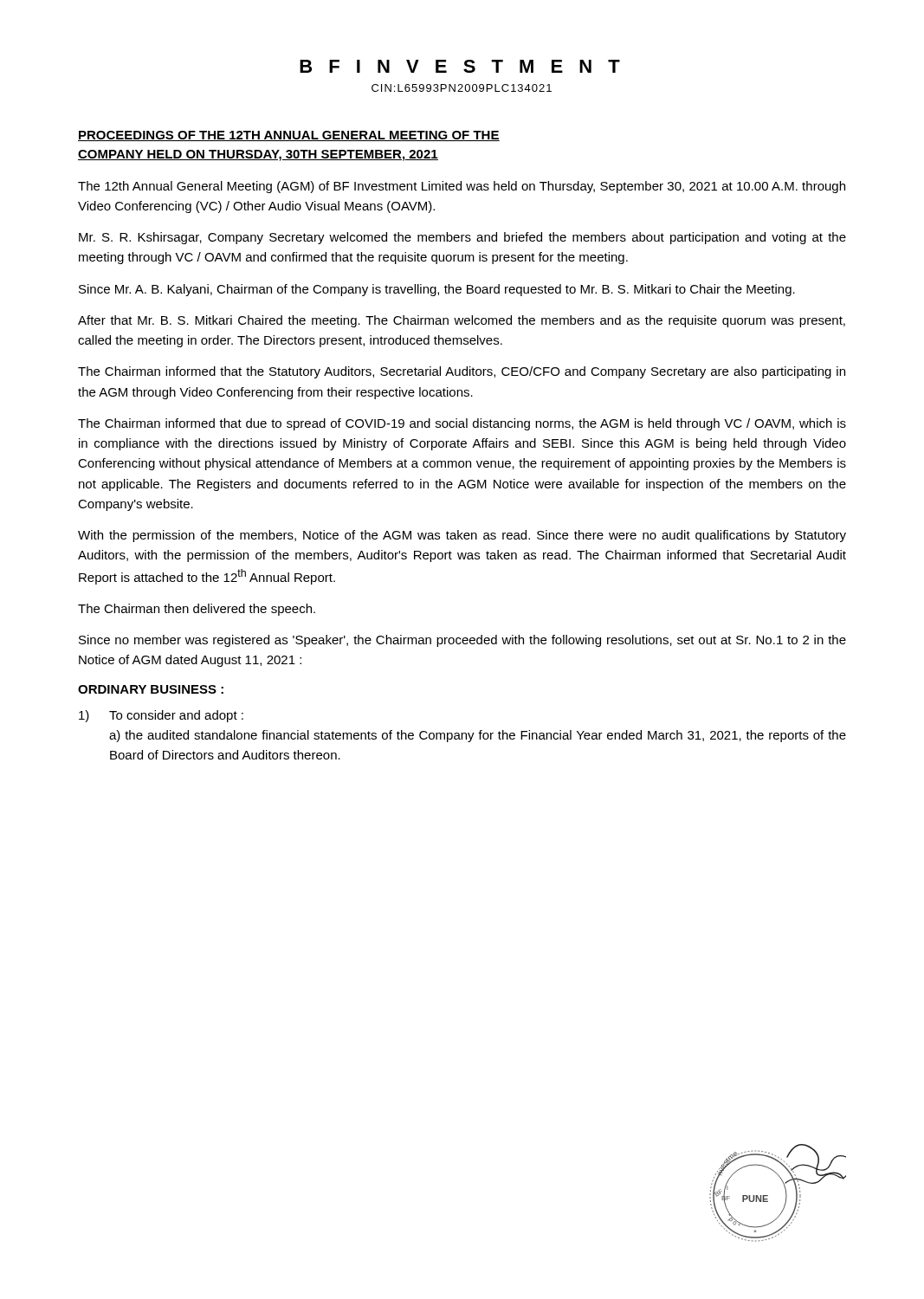This screenshot has width=924, height=1299.
Task: Locate the block of text that opens with "With the permission of"
Action: pos(462,556)
